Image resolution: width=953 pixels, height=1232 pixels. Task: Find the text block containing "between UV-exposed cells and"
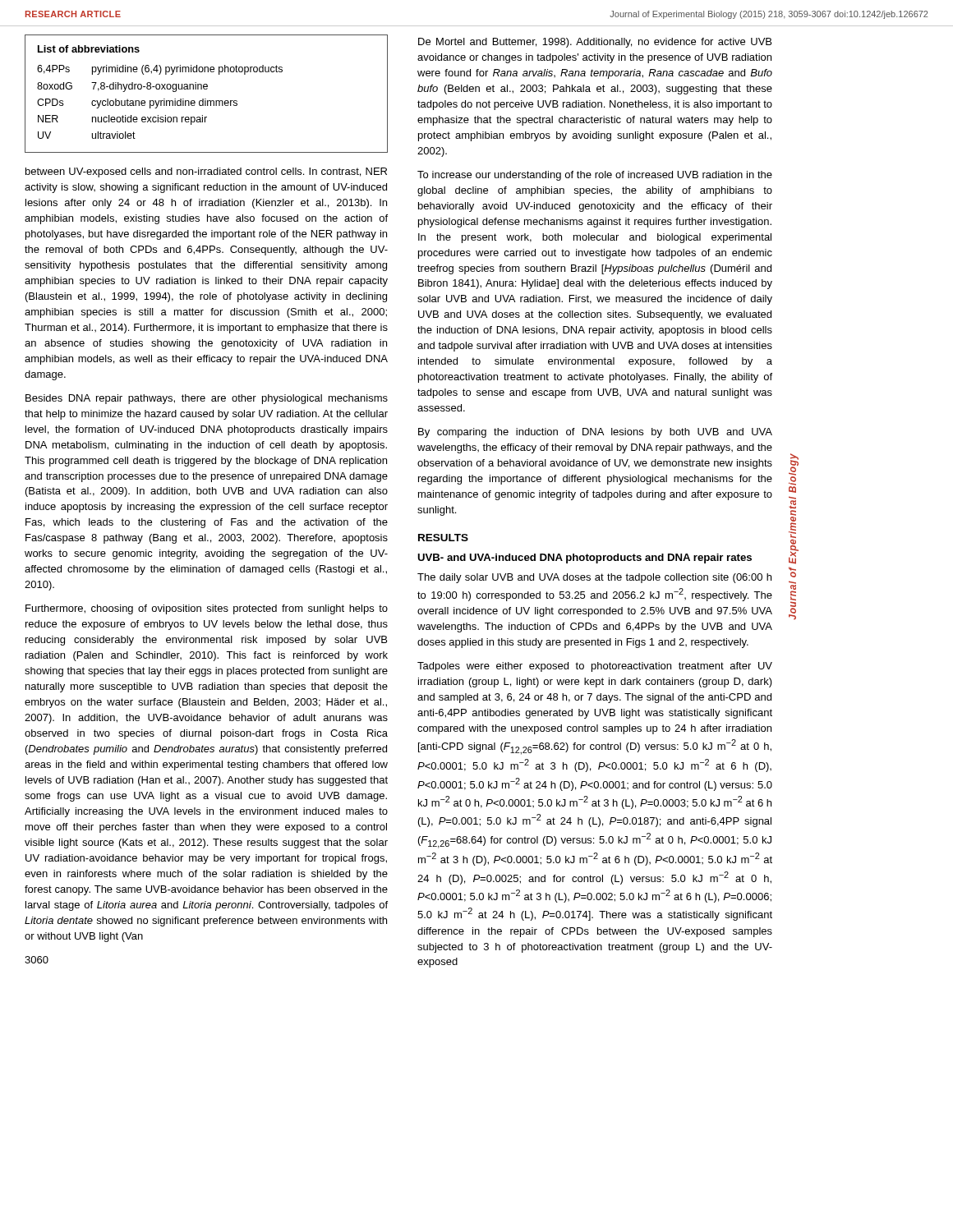pyautogui.click(x=206, y=273)
